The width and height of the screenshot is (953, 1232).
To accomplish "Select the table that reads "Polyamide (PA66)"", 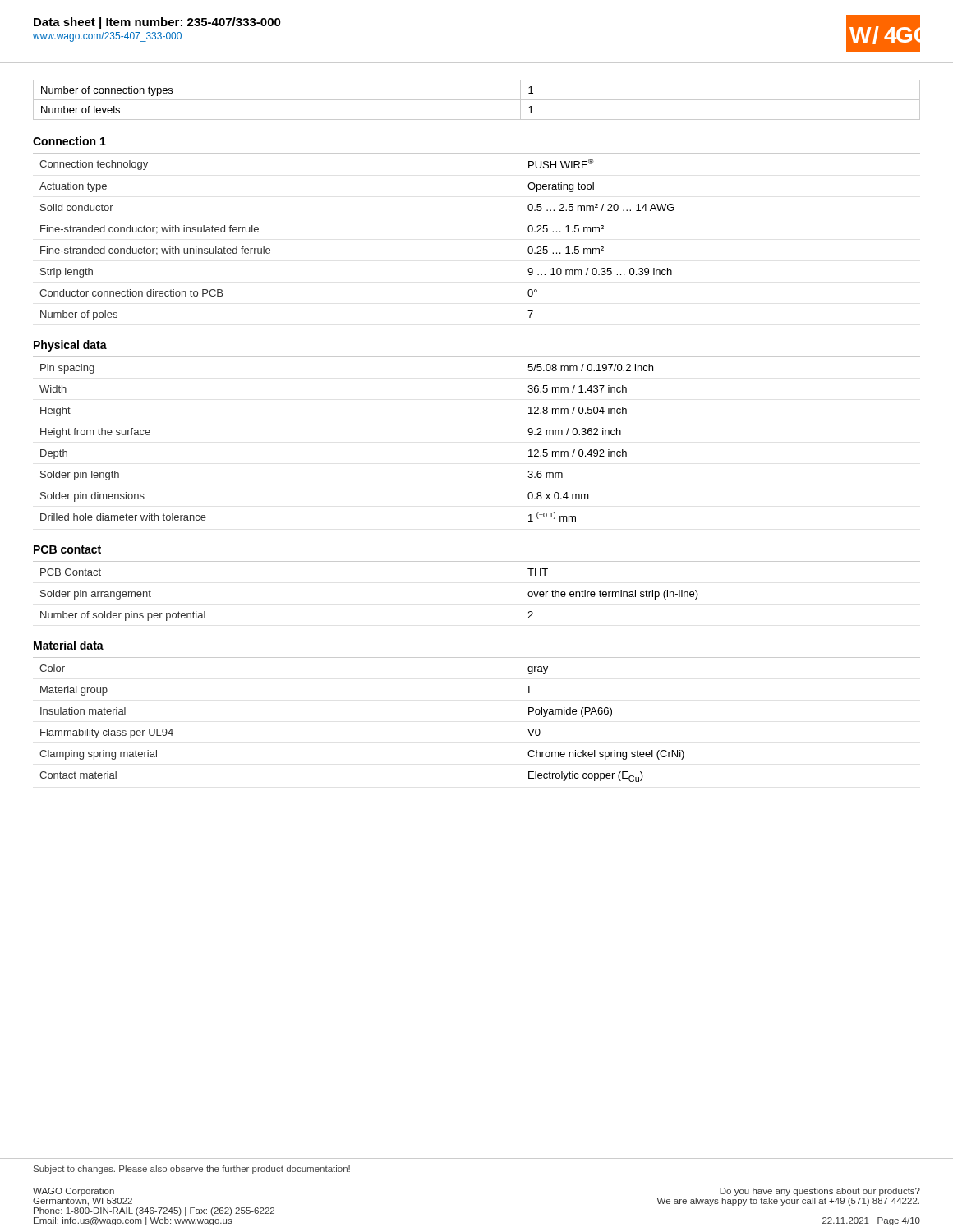I will point(476,722).
